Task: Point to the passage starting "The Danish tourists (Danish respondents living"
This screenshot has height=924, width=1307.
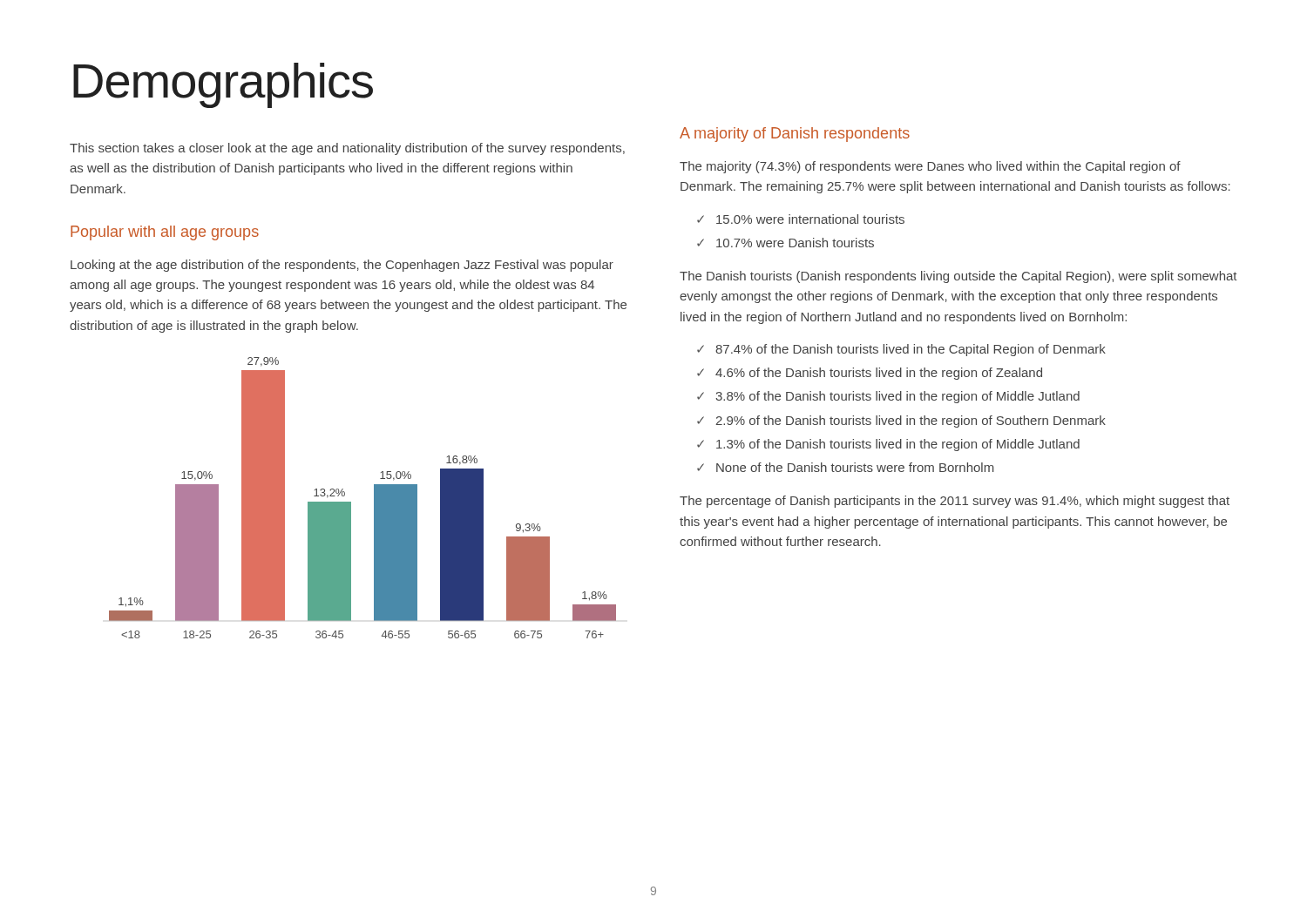Action: (958, 296)
